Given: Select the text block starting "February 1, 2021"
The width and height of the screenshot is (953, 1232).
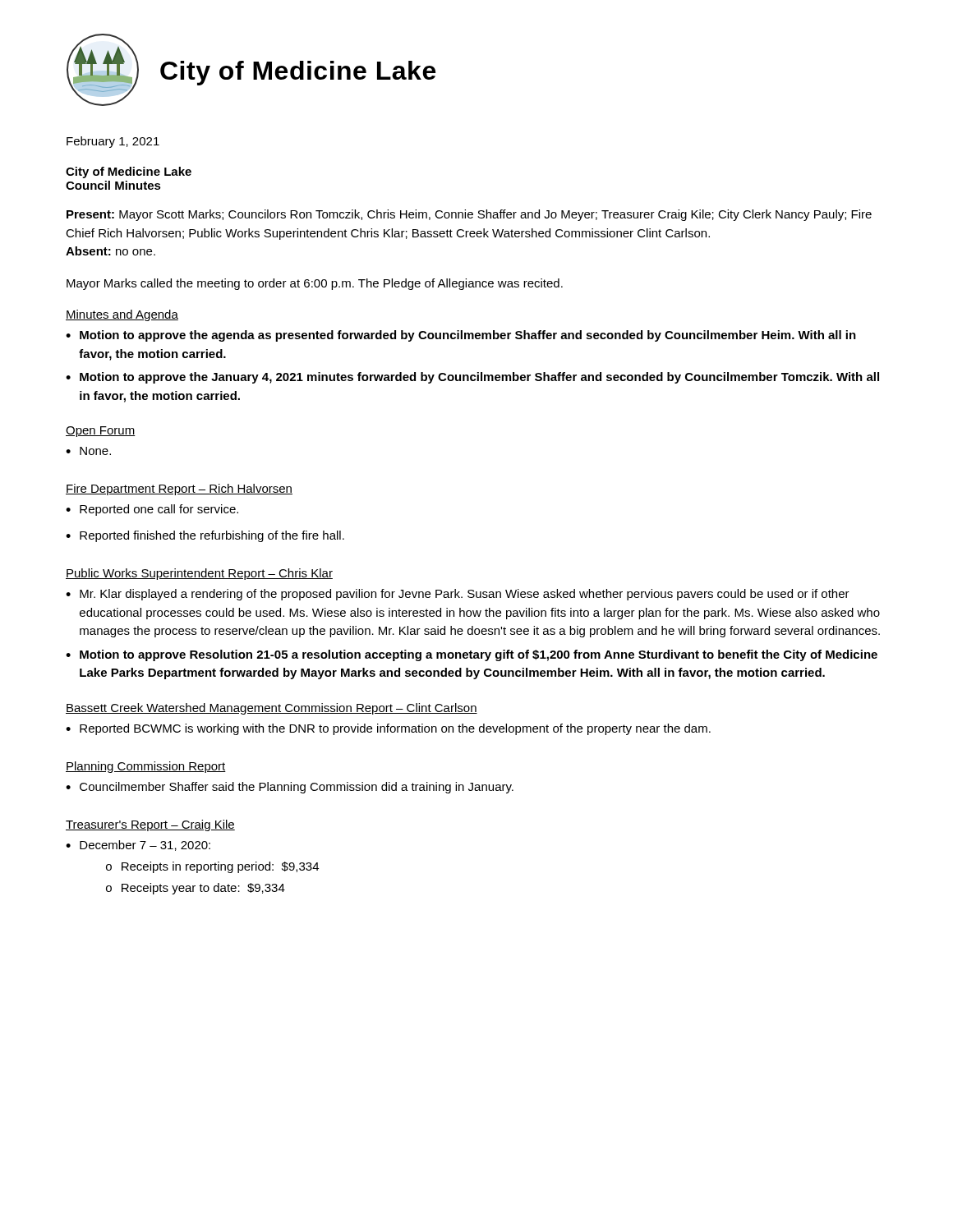Looking at the screenshot, I should click(113, 141).
